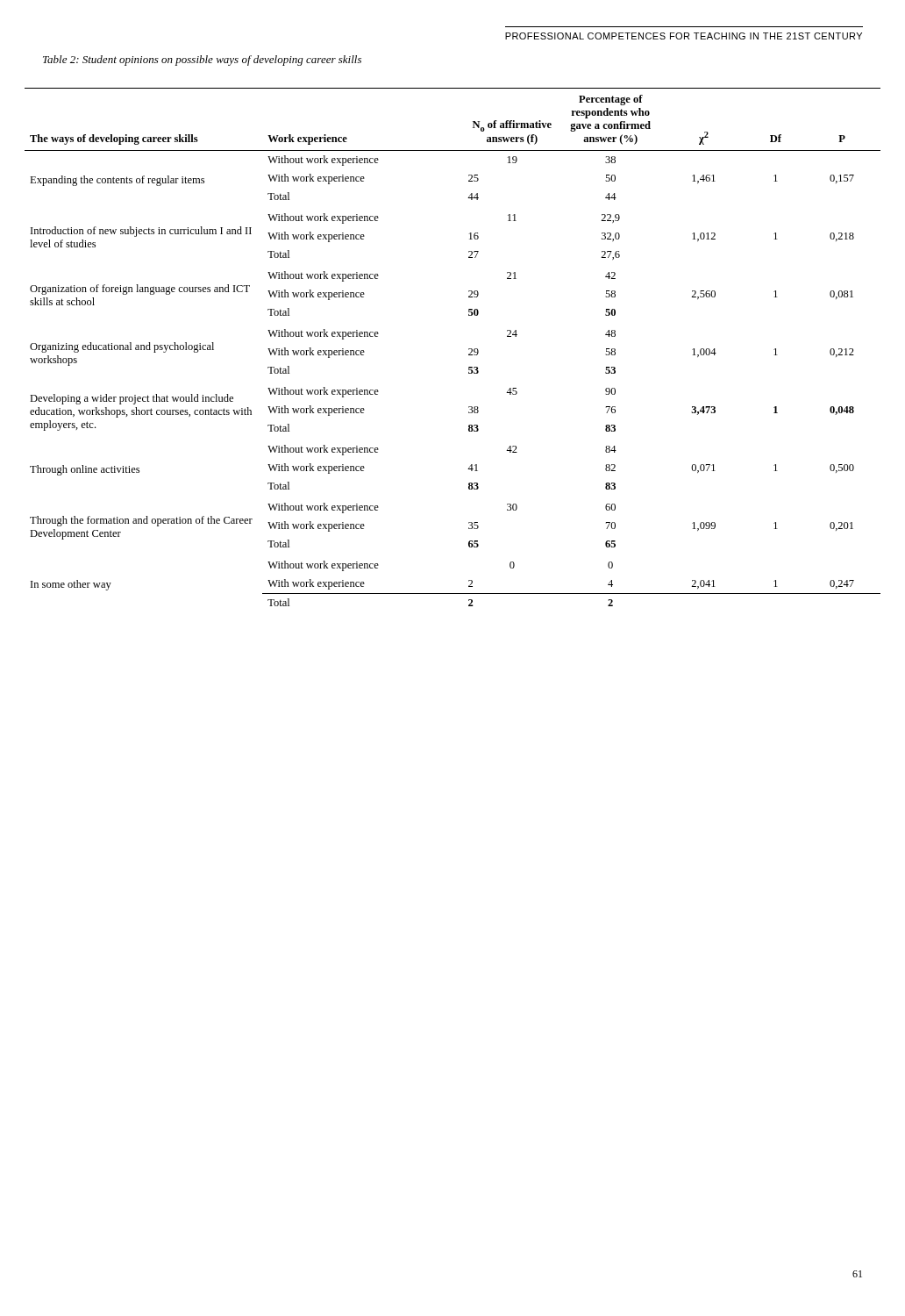This screenshot has height=1316, width=905.
Task: Select the table that reads "With work experience"
Action: point(452,350)
